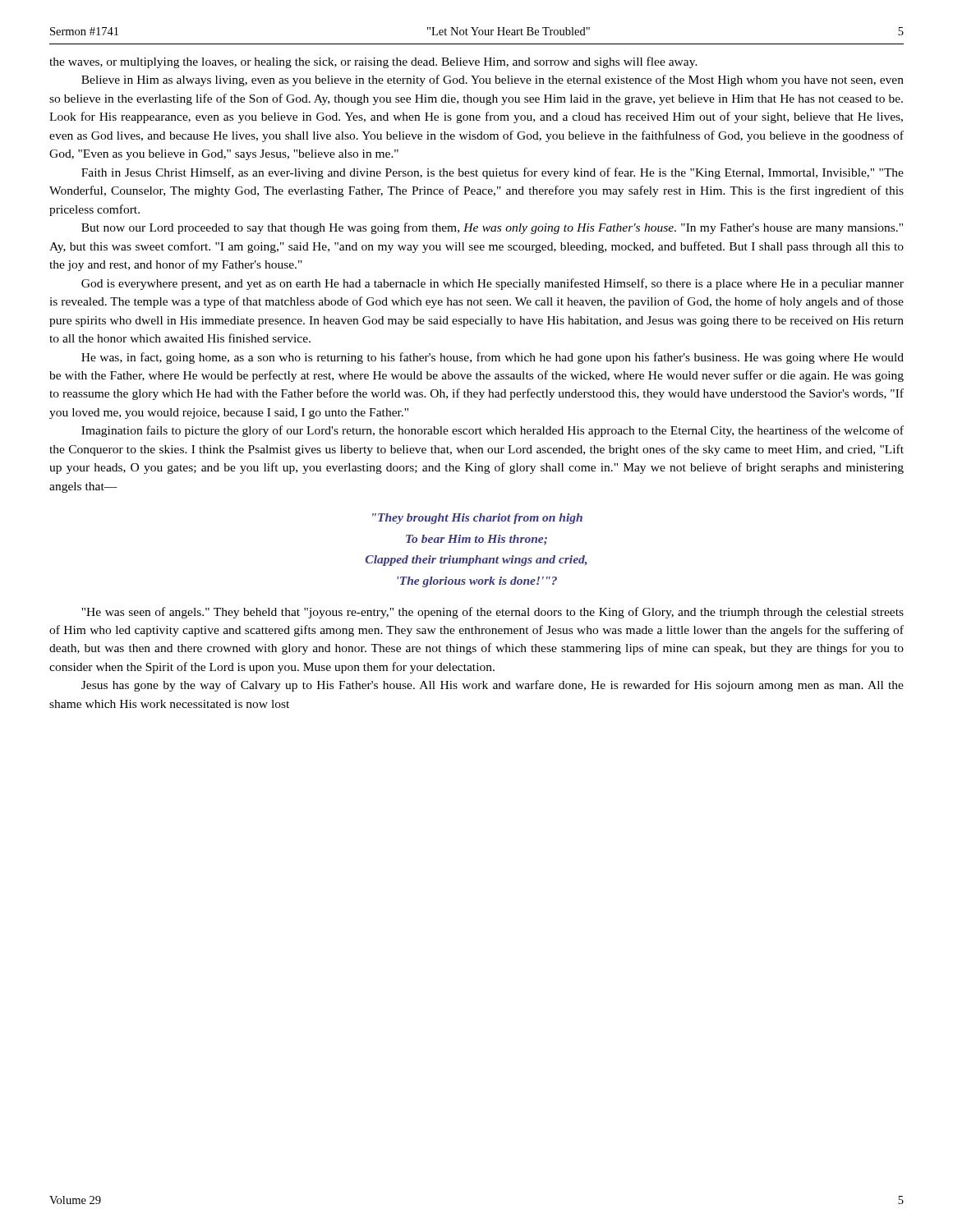Click on the text block that reads "Jesus has gone by"
The image size is (953, 1232).
click(476, 695)
